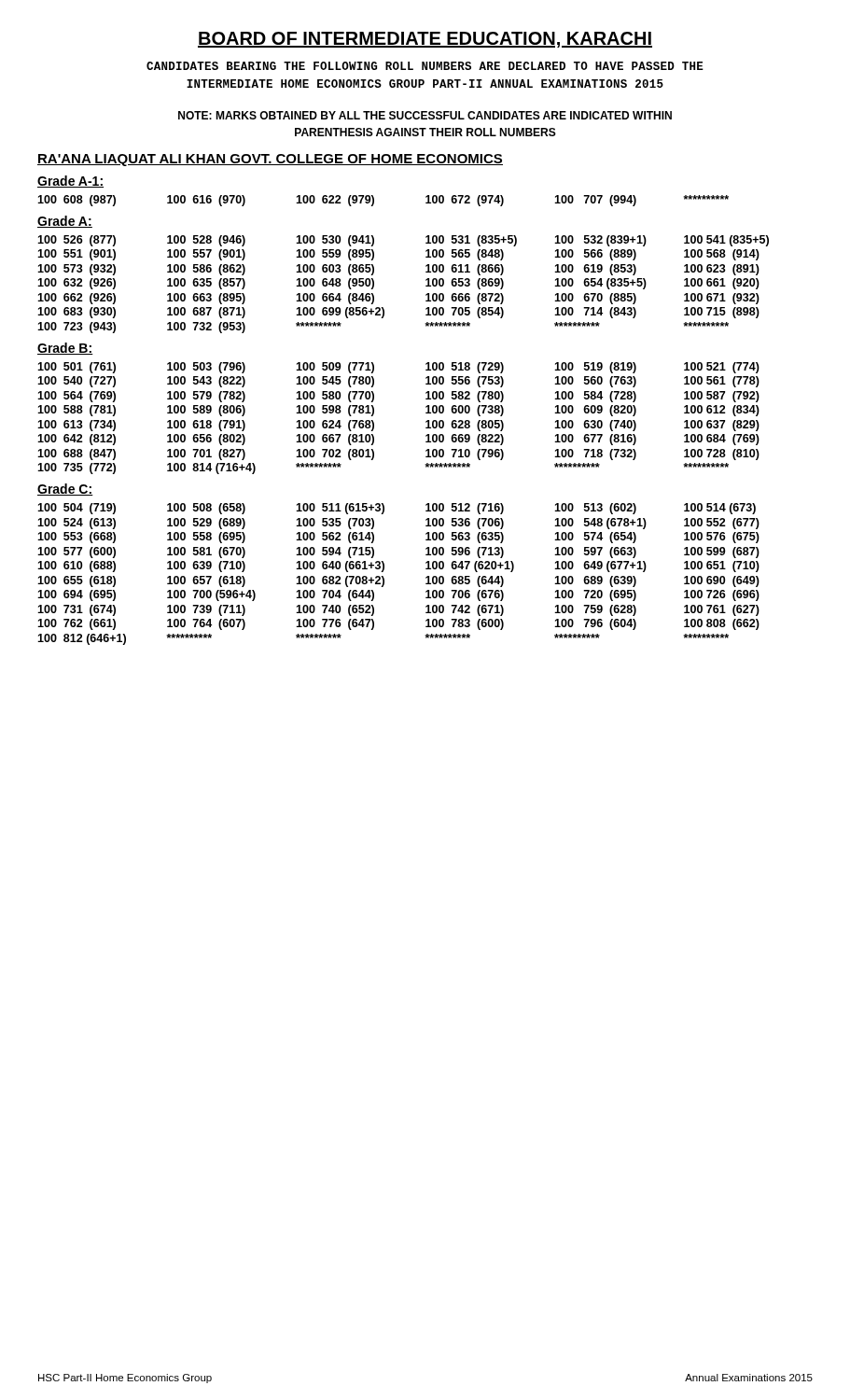The height and width of the screenshot is (1400, 850).
Task: Select the table that reads "100 608 (987) 100"
Action: pyautogui.click(x=425, y=199)
